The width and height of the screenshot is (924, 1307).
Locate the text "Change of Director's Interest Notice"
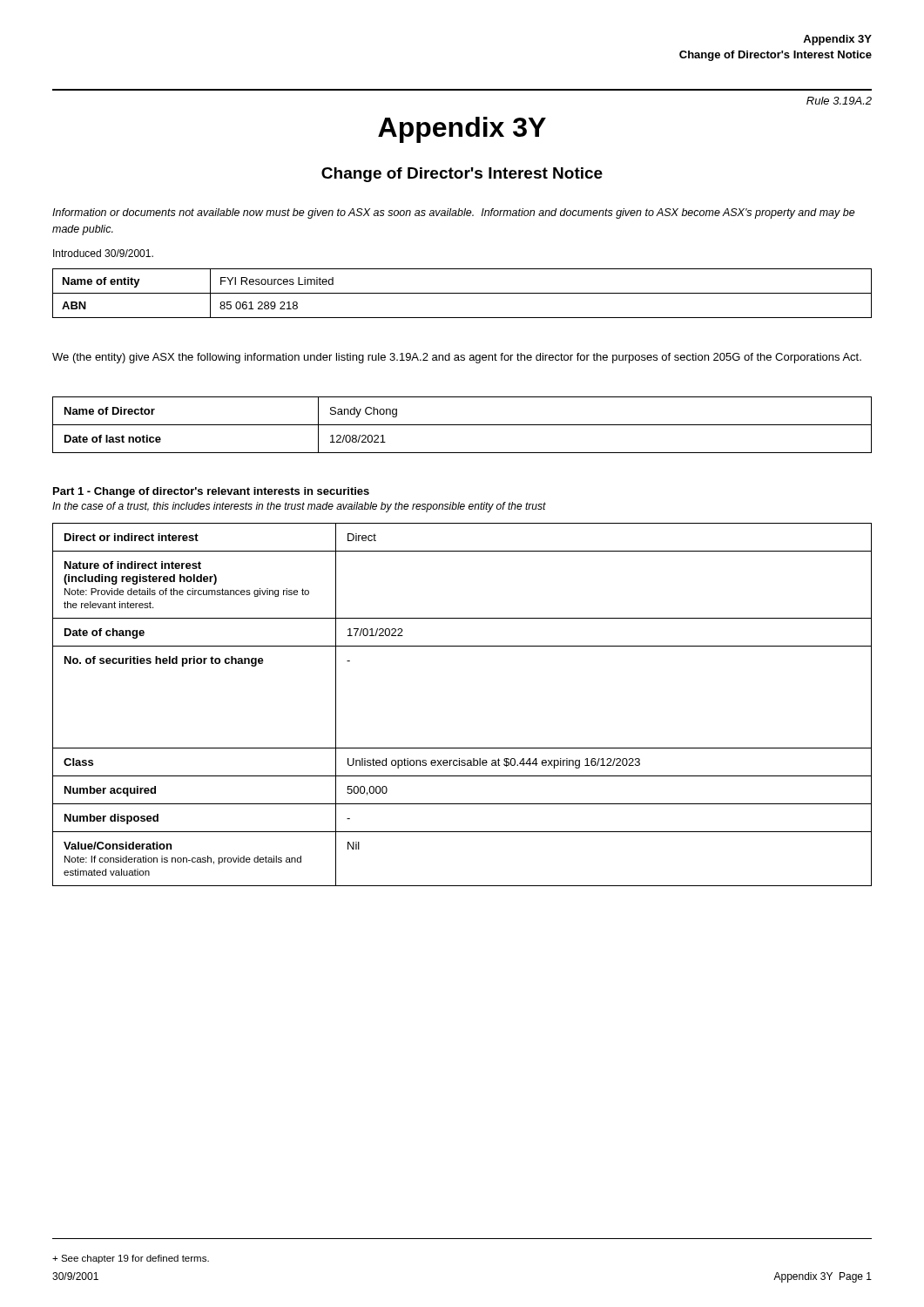462,173
